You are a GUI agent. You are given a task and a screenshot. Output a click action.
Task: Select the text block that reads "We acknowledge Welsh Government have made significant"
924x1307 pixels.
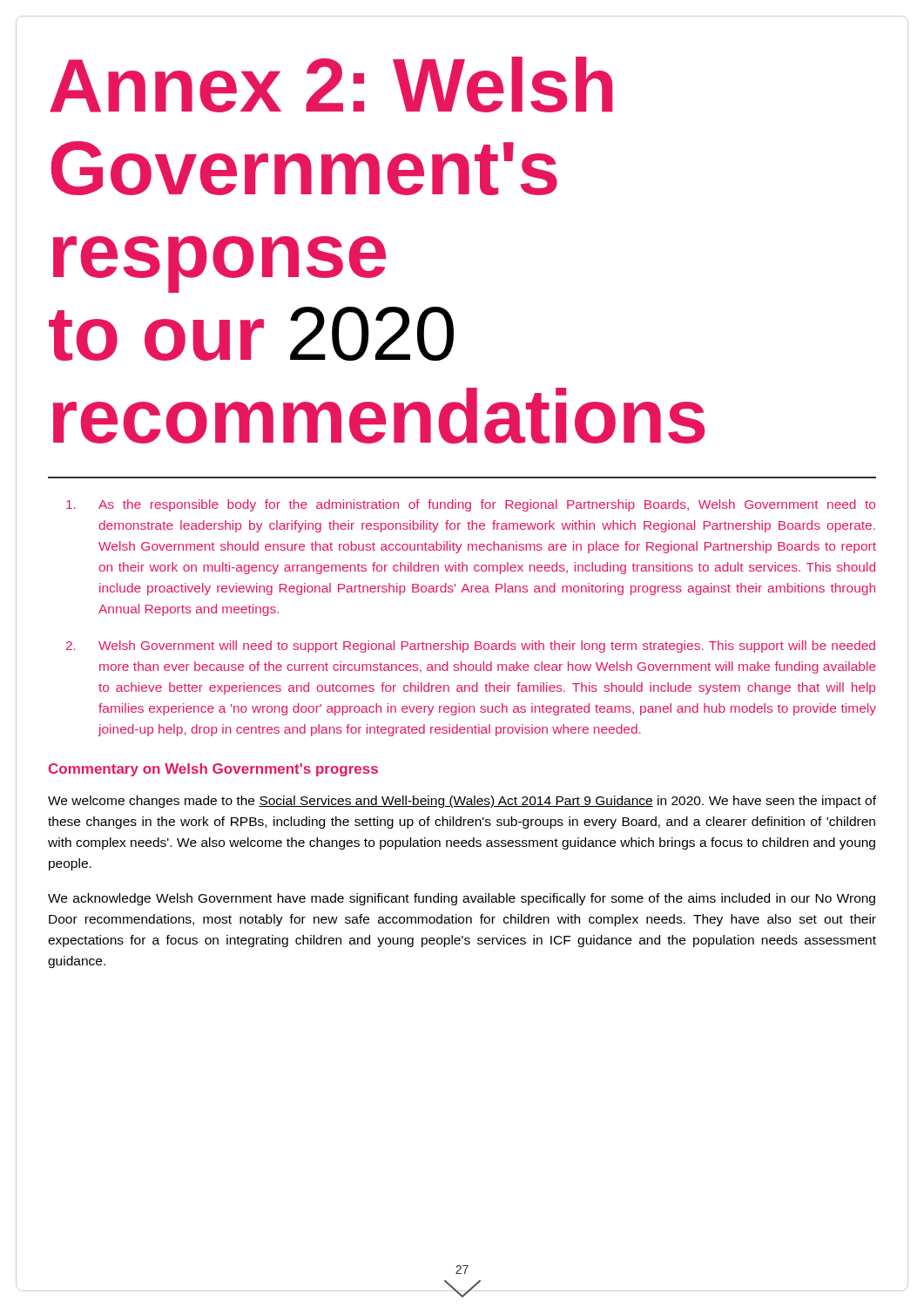(x=462, y=930)
